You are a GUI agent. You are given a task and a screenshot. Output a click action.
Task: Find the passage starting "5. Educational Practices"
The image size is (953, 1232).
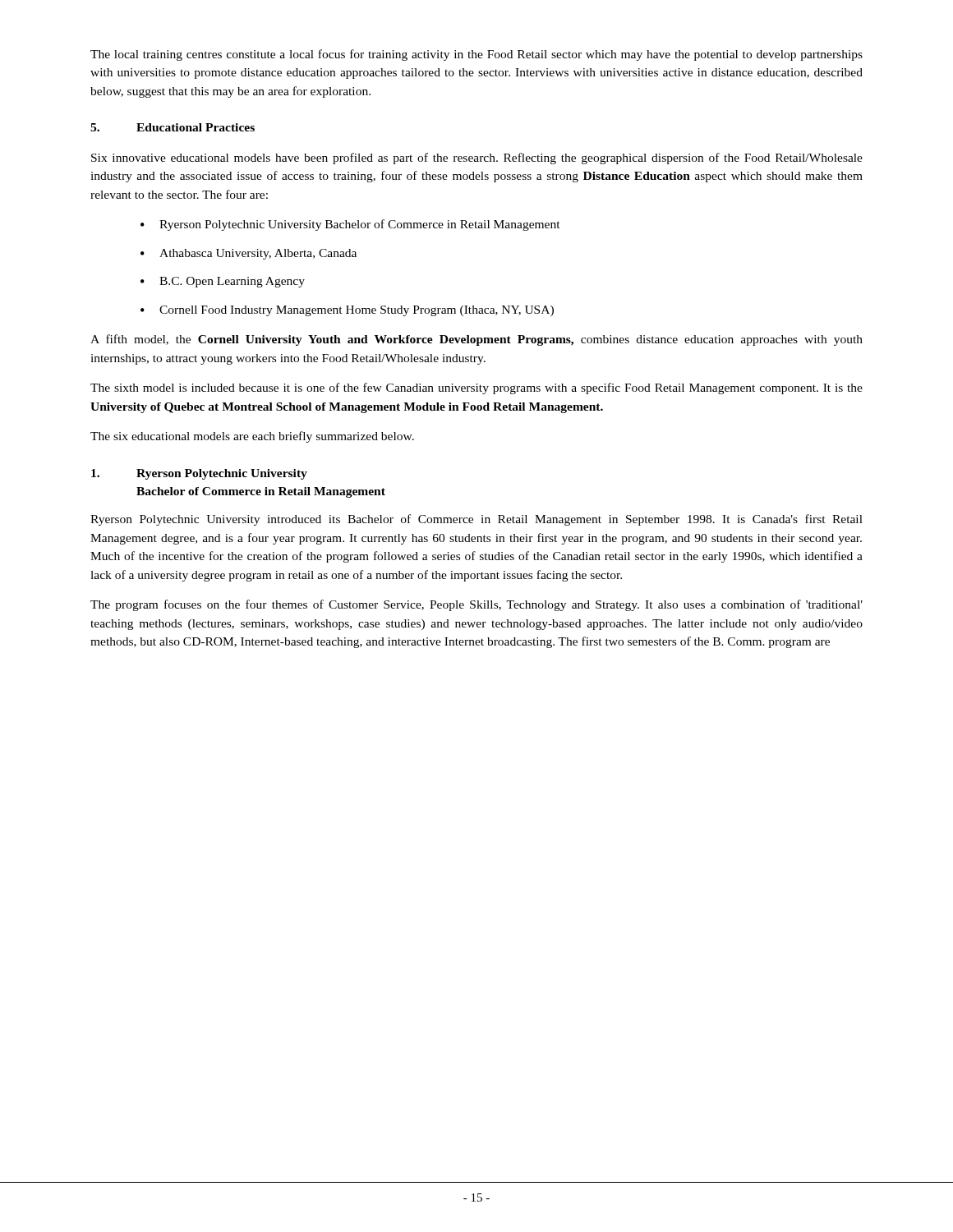click(x=173, y=128)
